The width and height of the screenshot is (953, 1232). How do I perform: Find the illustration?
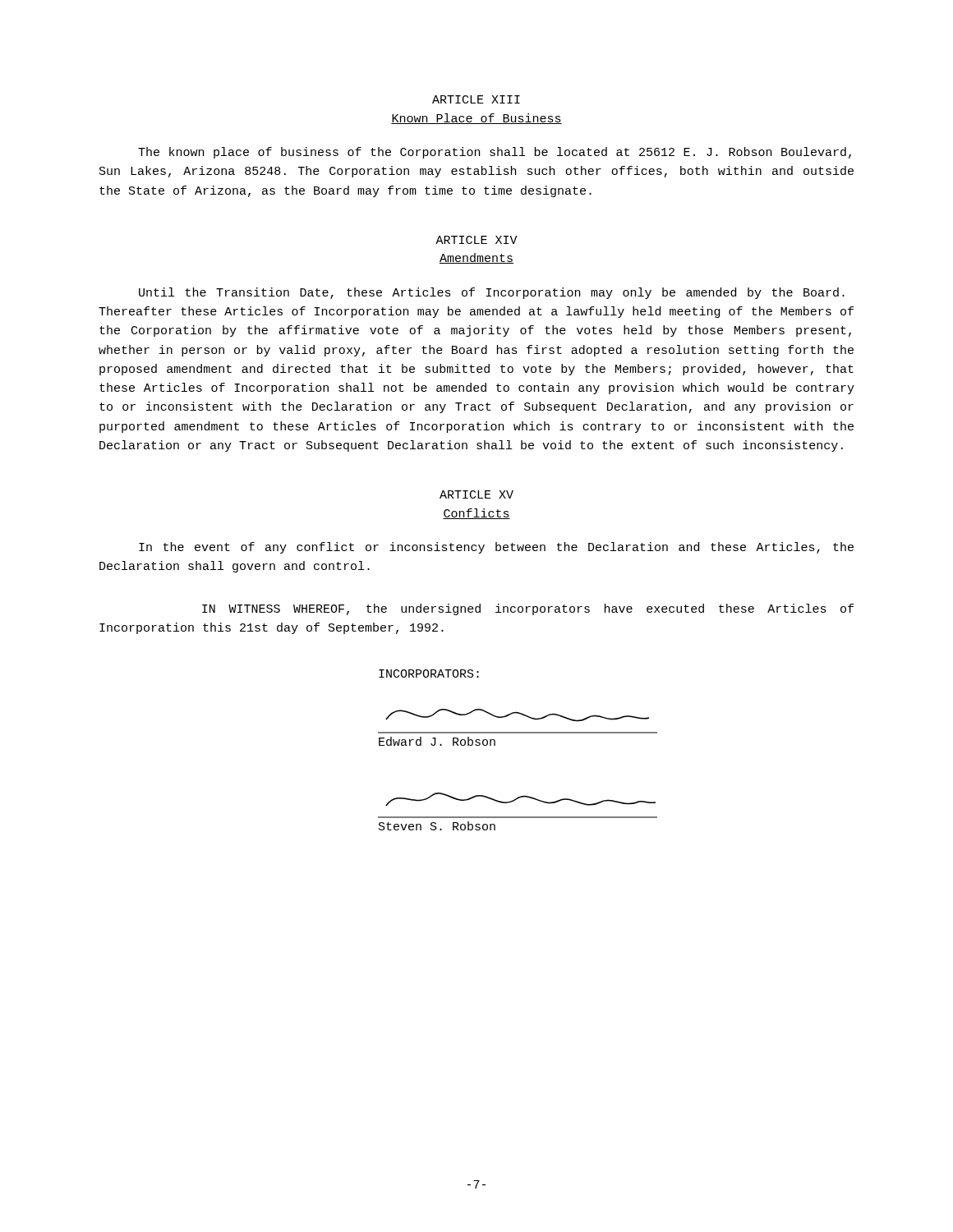(x=616, y=751)
